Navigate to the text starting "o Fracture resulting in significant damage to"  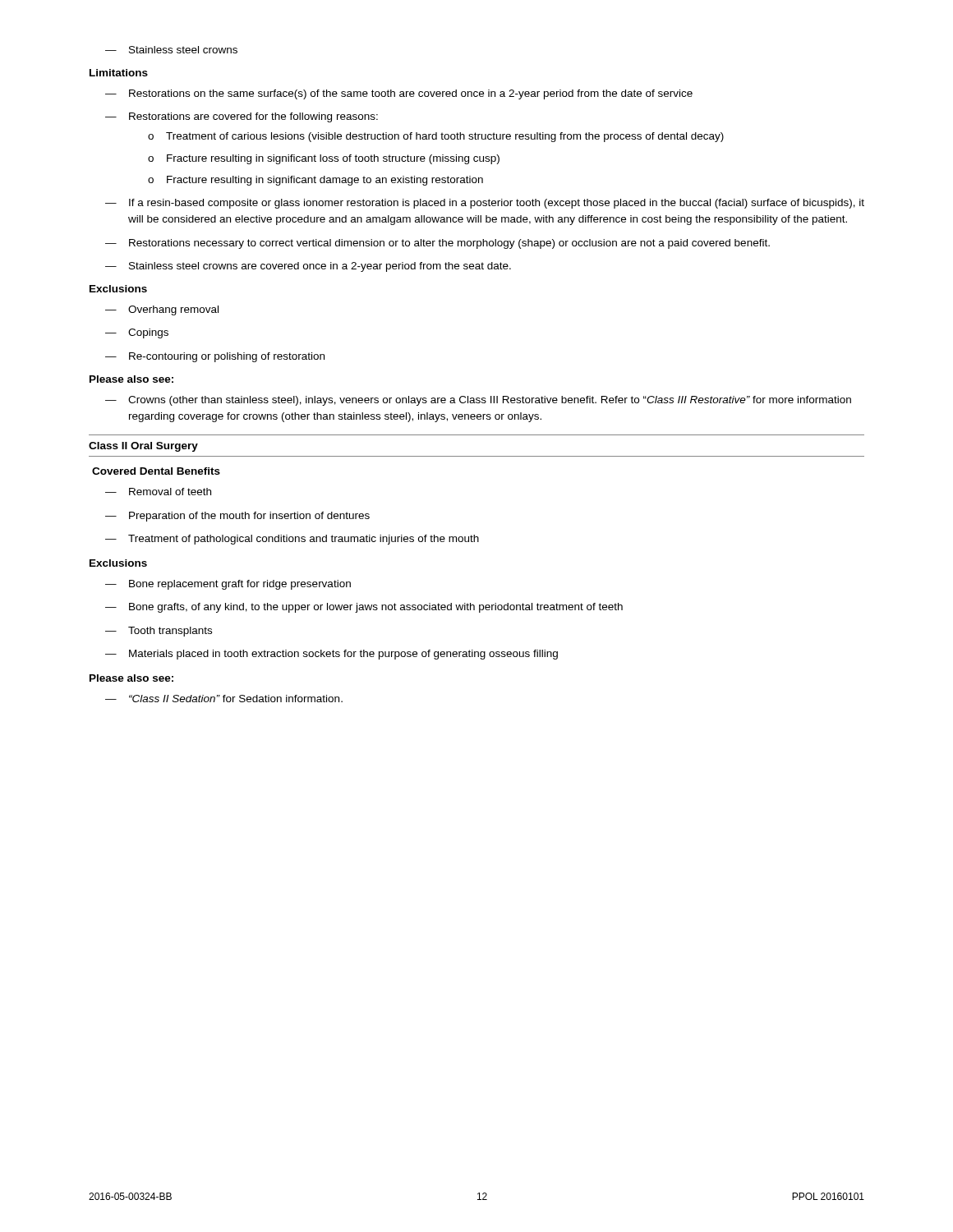(x=315, y=181)
